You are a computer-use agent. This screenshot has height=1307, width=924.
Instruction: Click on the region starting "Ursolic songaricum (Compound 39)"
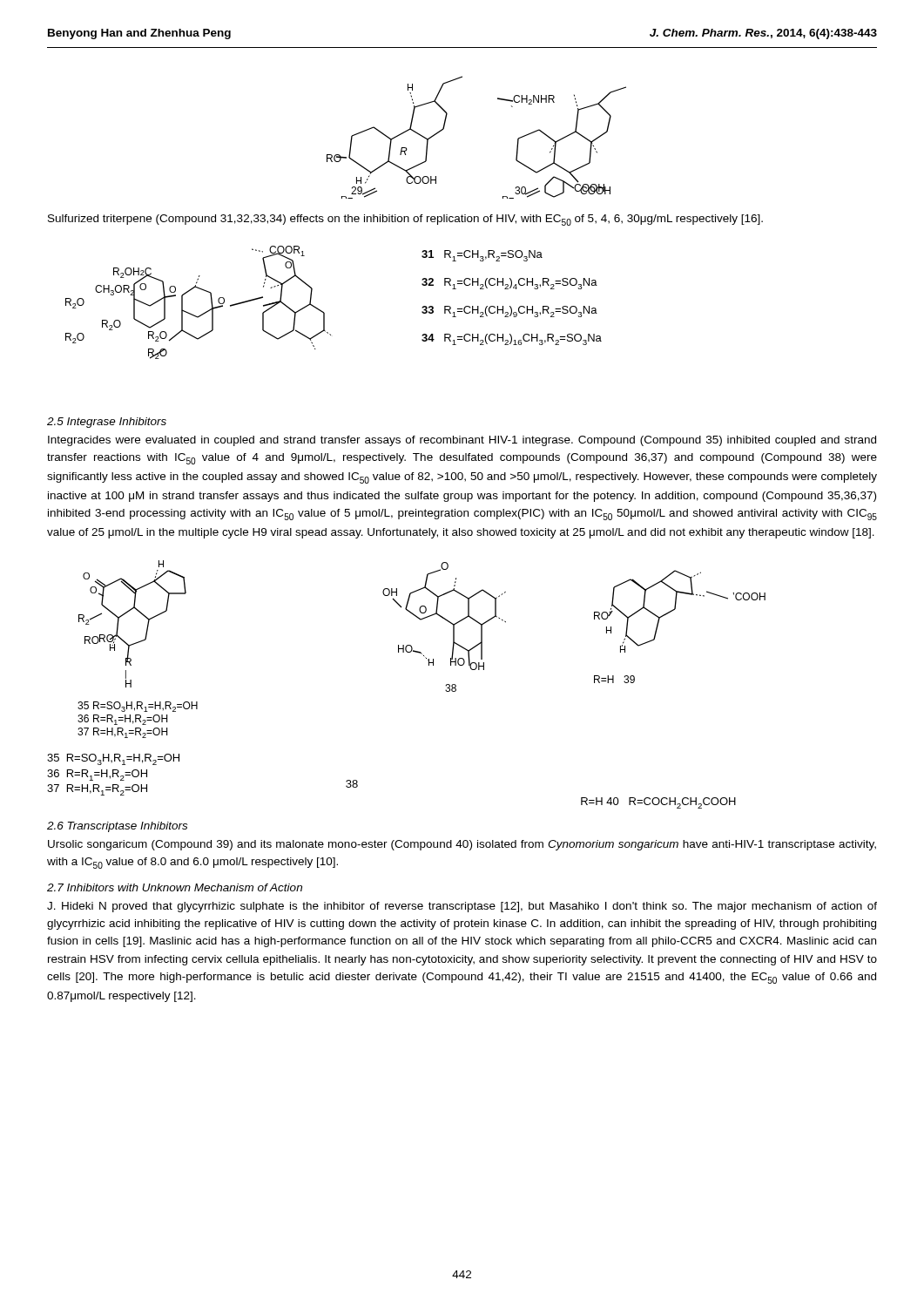click(462, 854)
